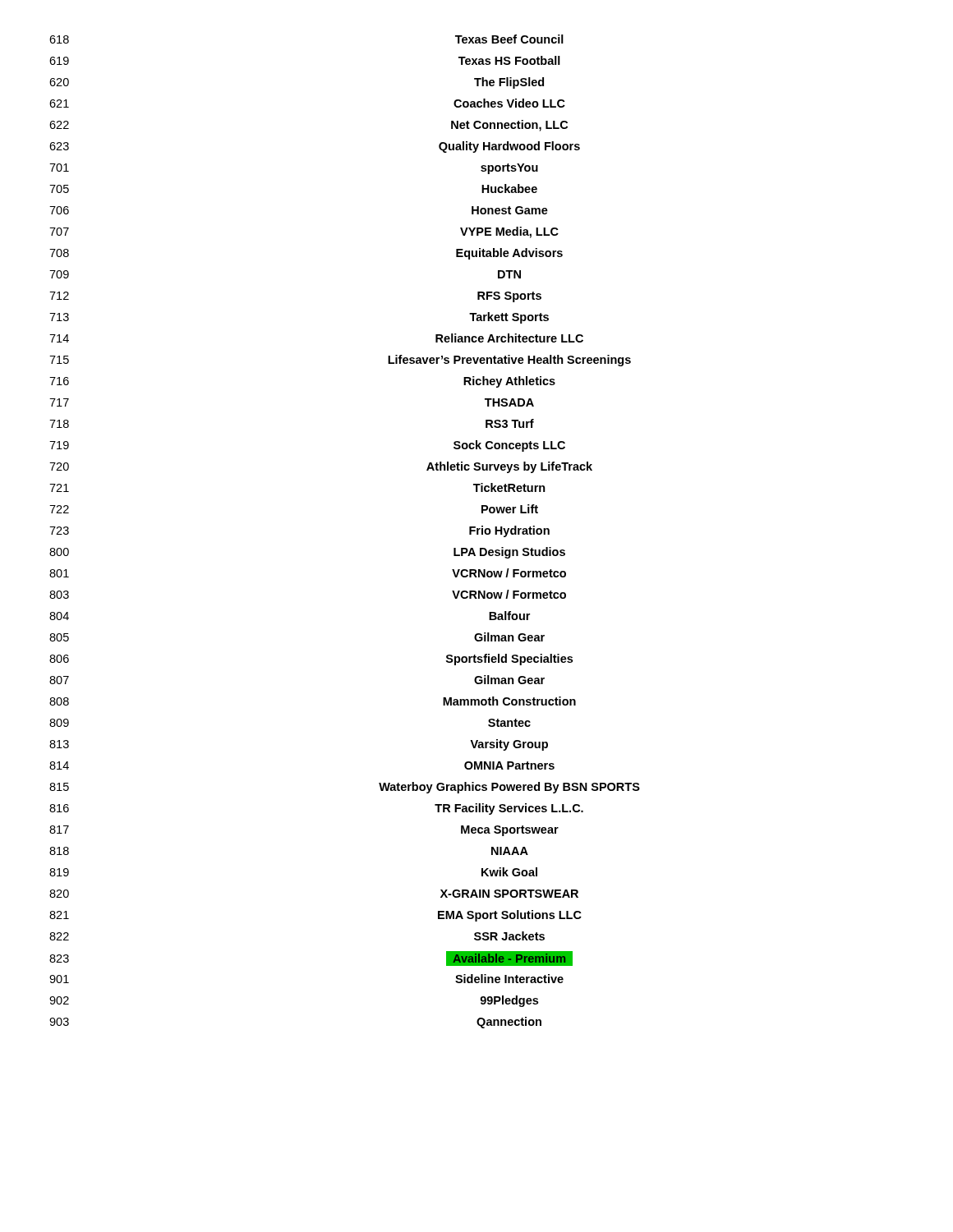
Task: Find the list item that says "723 Frio Hydration"
Action: [x=476, y=531]
